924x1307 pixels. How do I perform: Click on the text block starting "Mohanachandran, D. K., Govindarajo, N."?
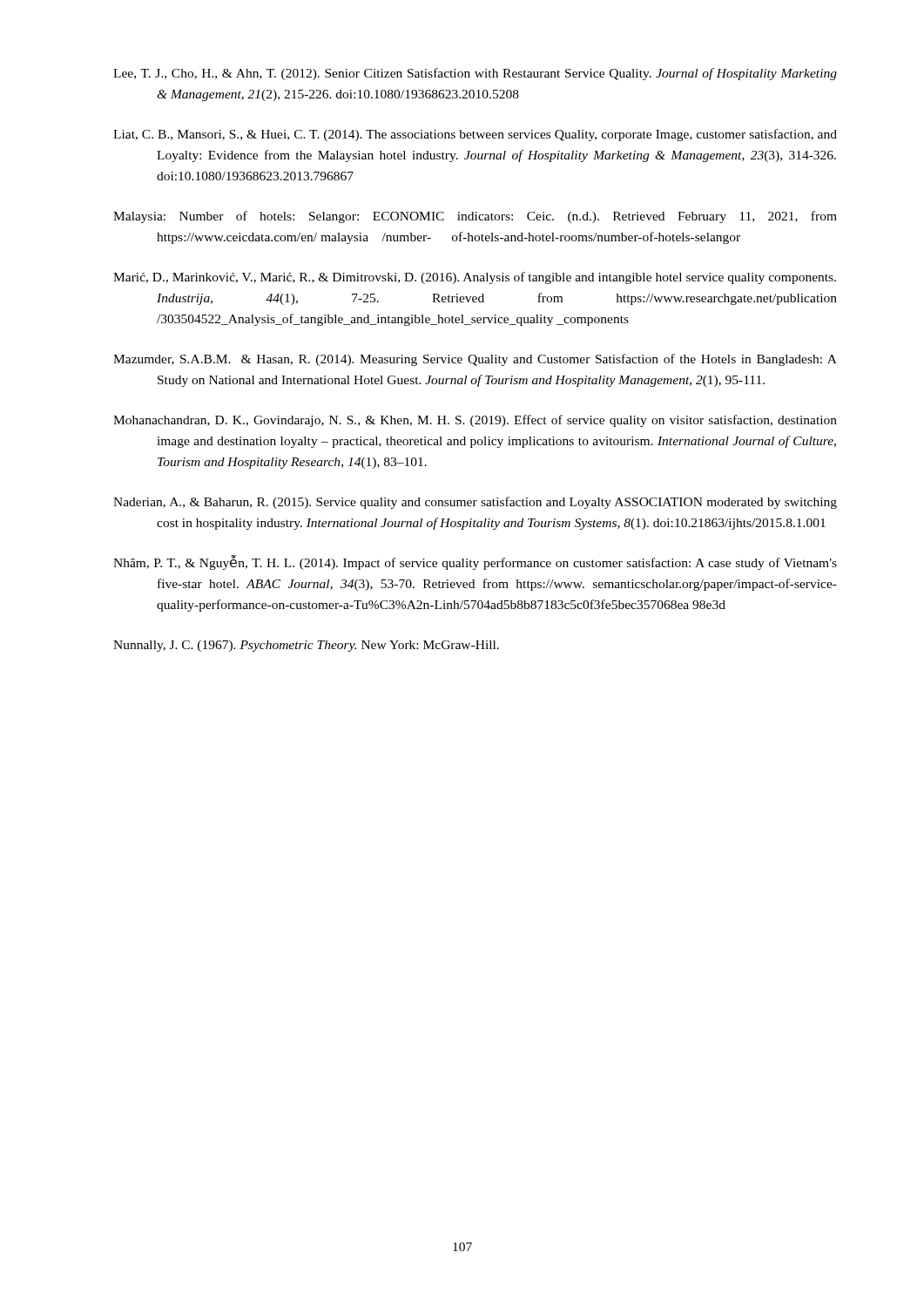tap(475, 441)
